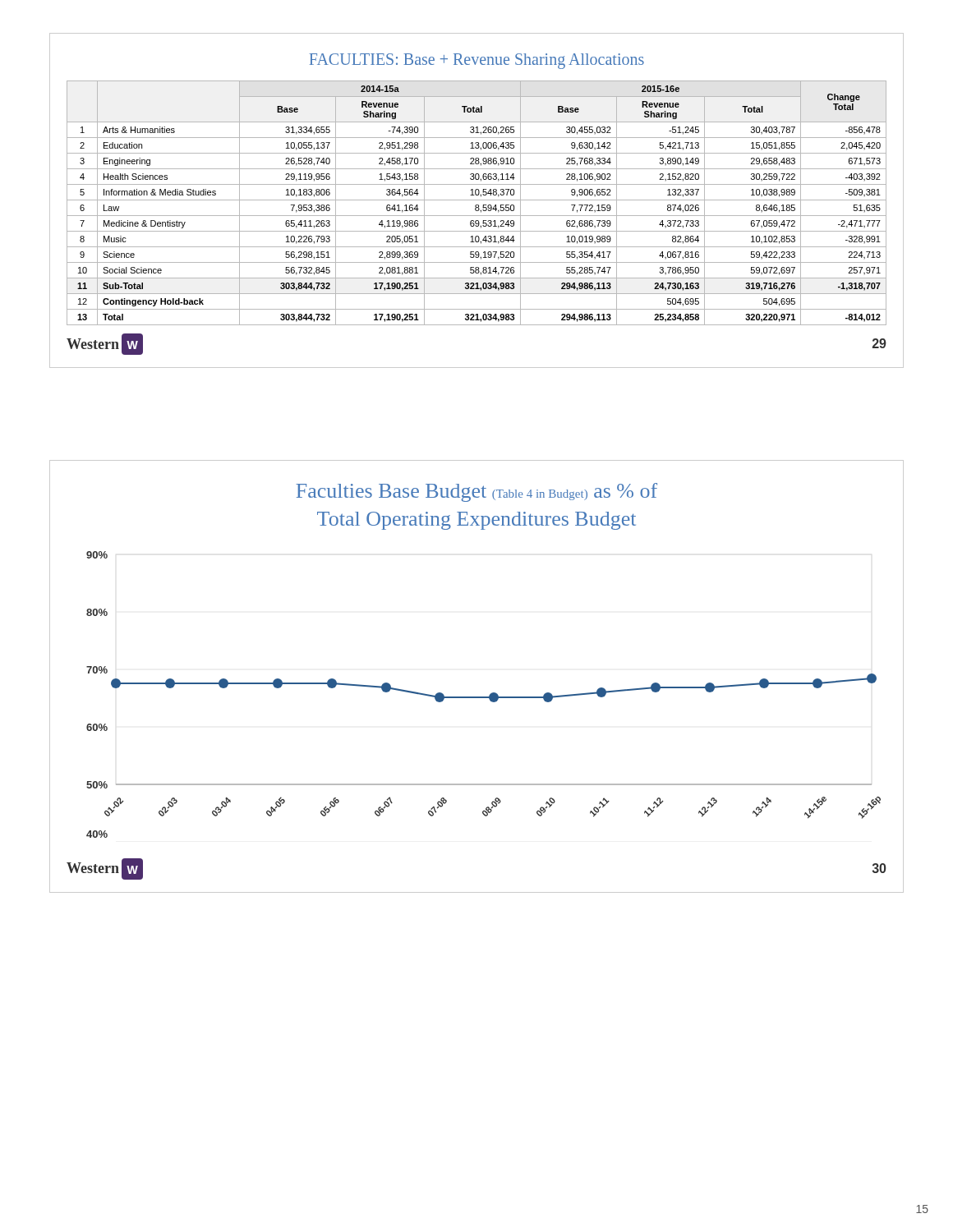Where is the title that starts "Faculties Base Budget (Table 4 in"?
953x1232 pixels.
[476, 505]
